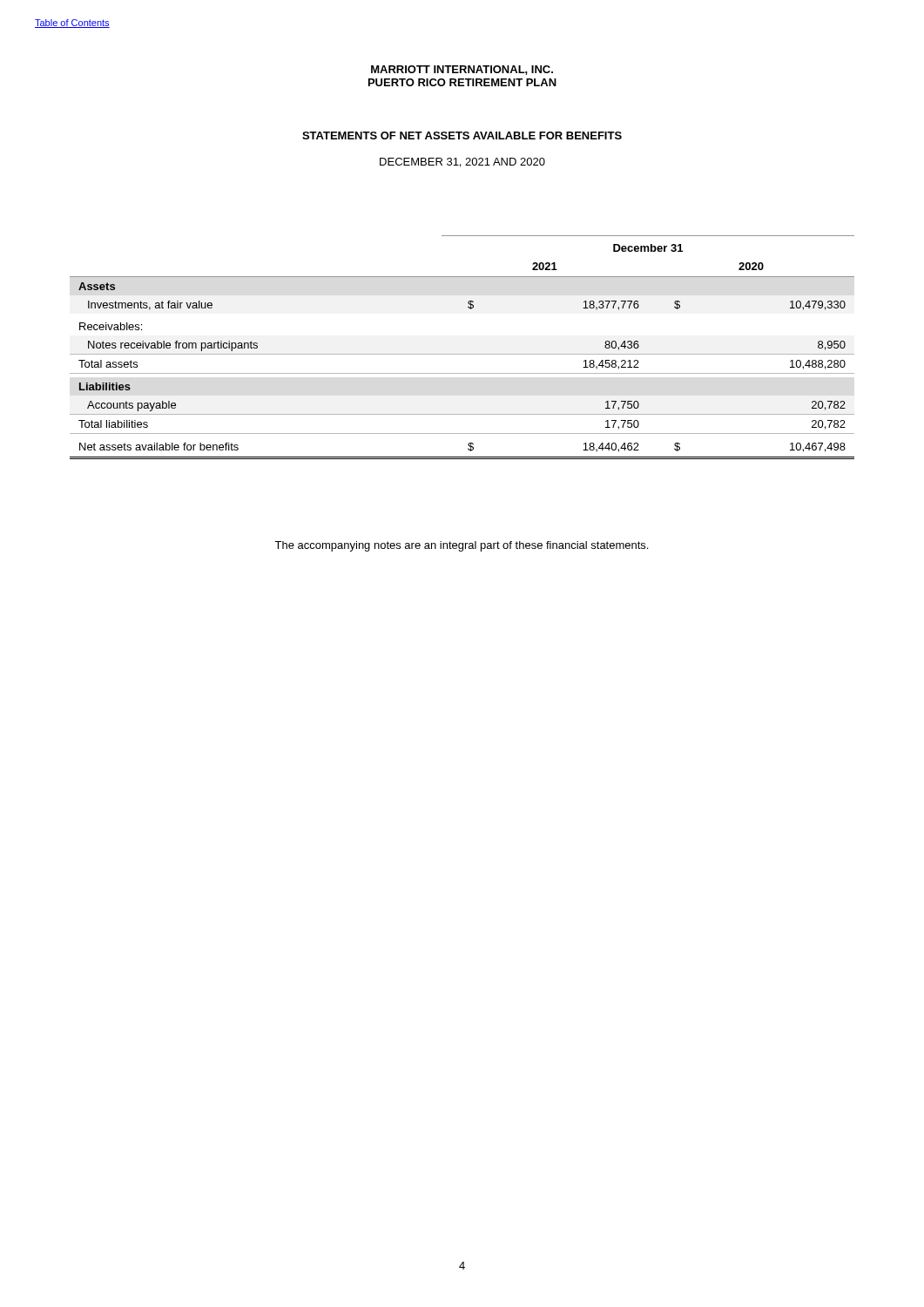Find the title on this page that starts "MARRIOTT INTERNATIONAL, INC. PUERTO RICO"
The height and width of the screenshot is (1307, 924).
[x=462, y=76]
